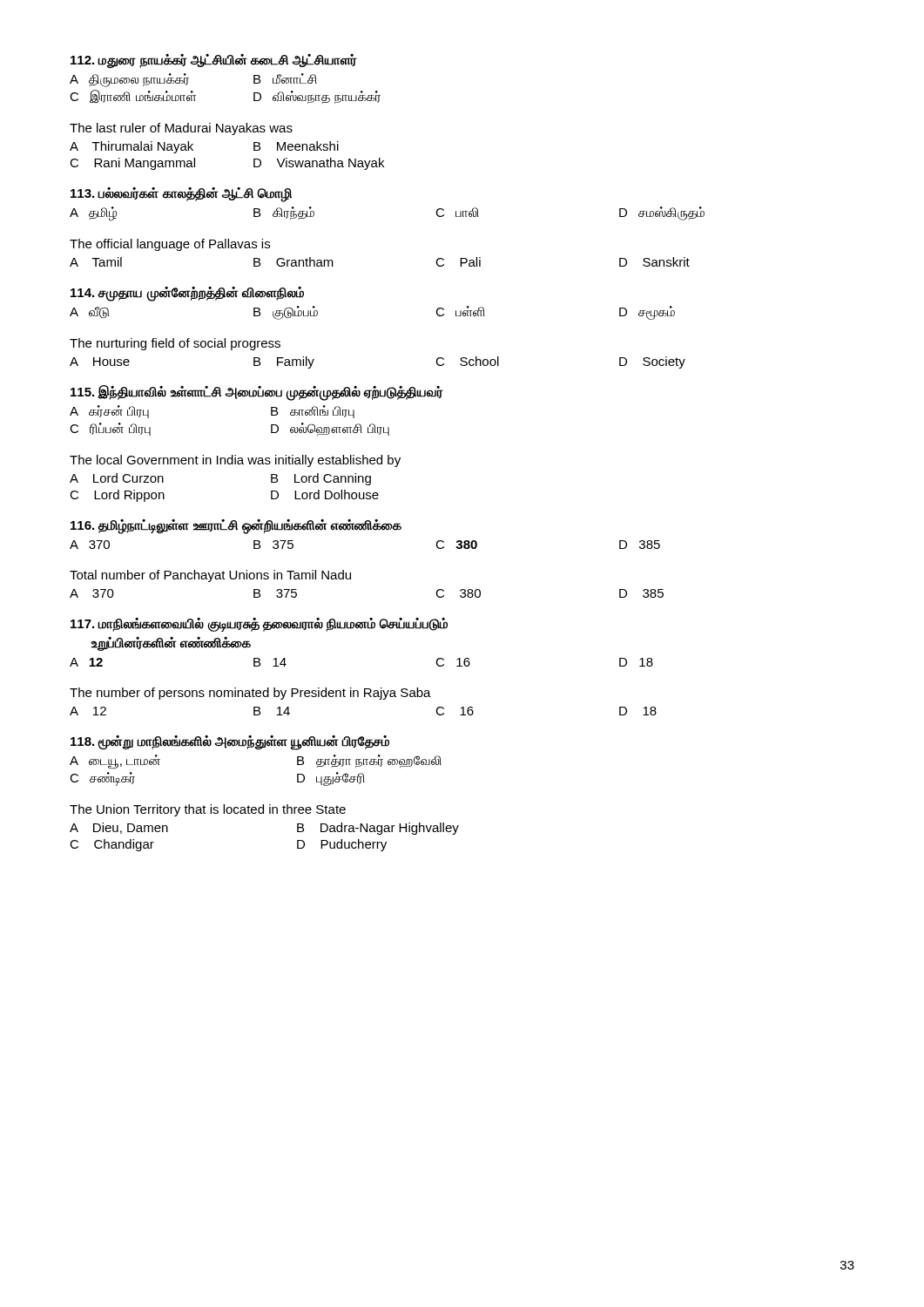
Task: Select the region starting "117. மாநிலங்களவையில் குடியரசுத் தலைவரால் நியமனம் செய்யப்படும்"
Action: coord(259,625)
